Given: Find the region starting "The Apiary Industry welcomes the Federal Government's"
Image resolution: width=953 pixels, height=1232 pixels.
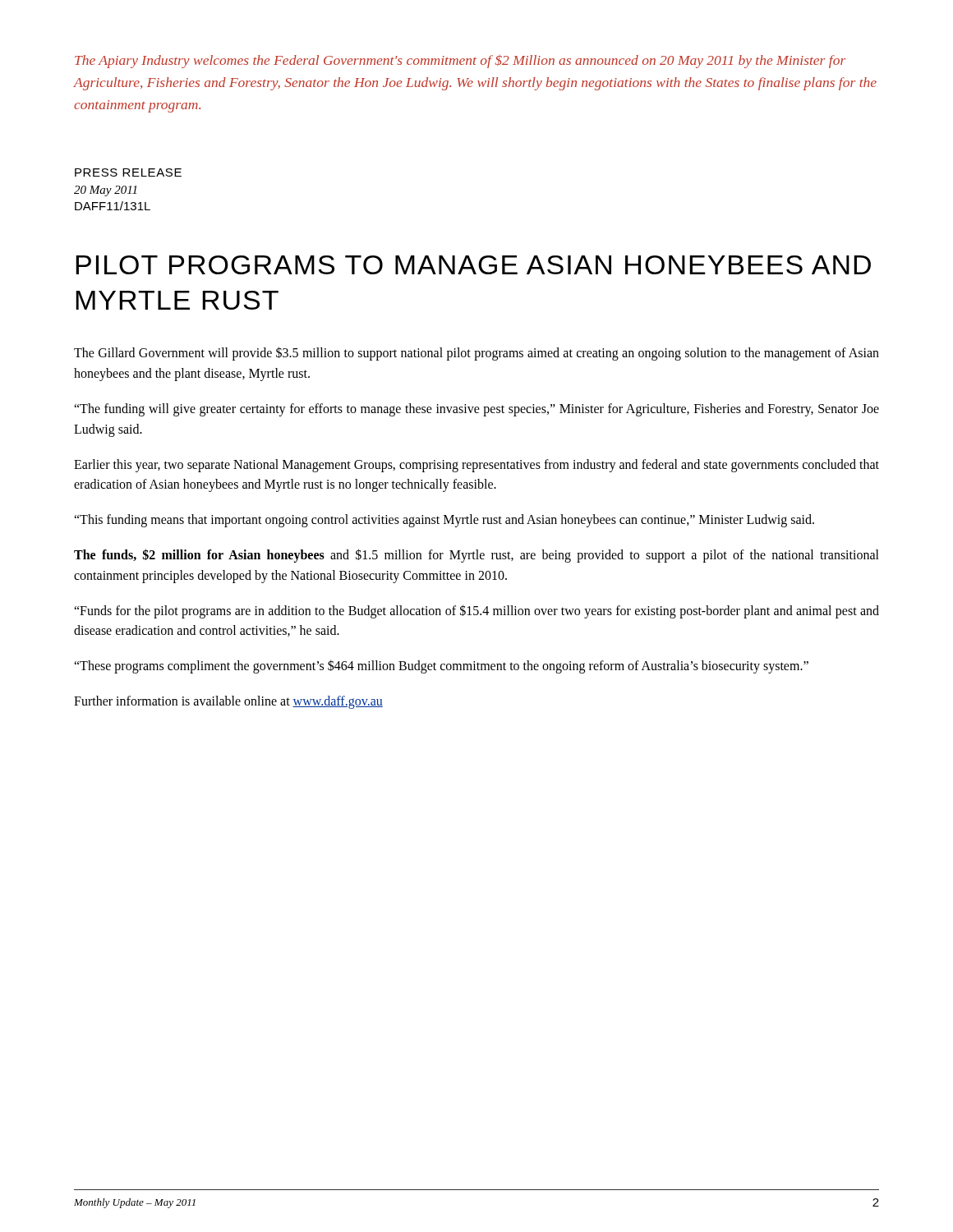Looking at the screenshot, I should (x=475, y=82).
